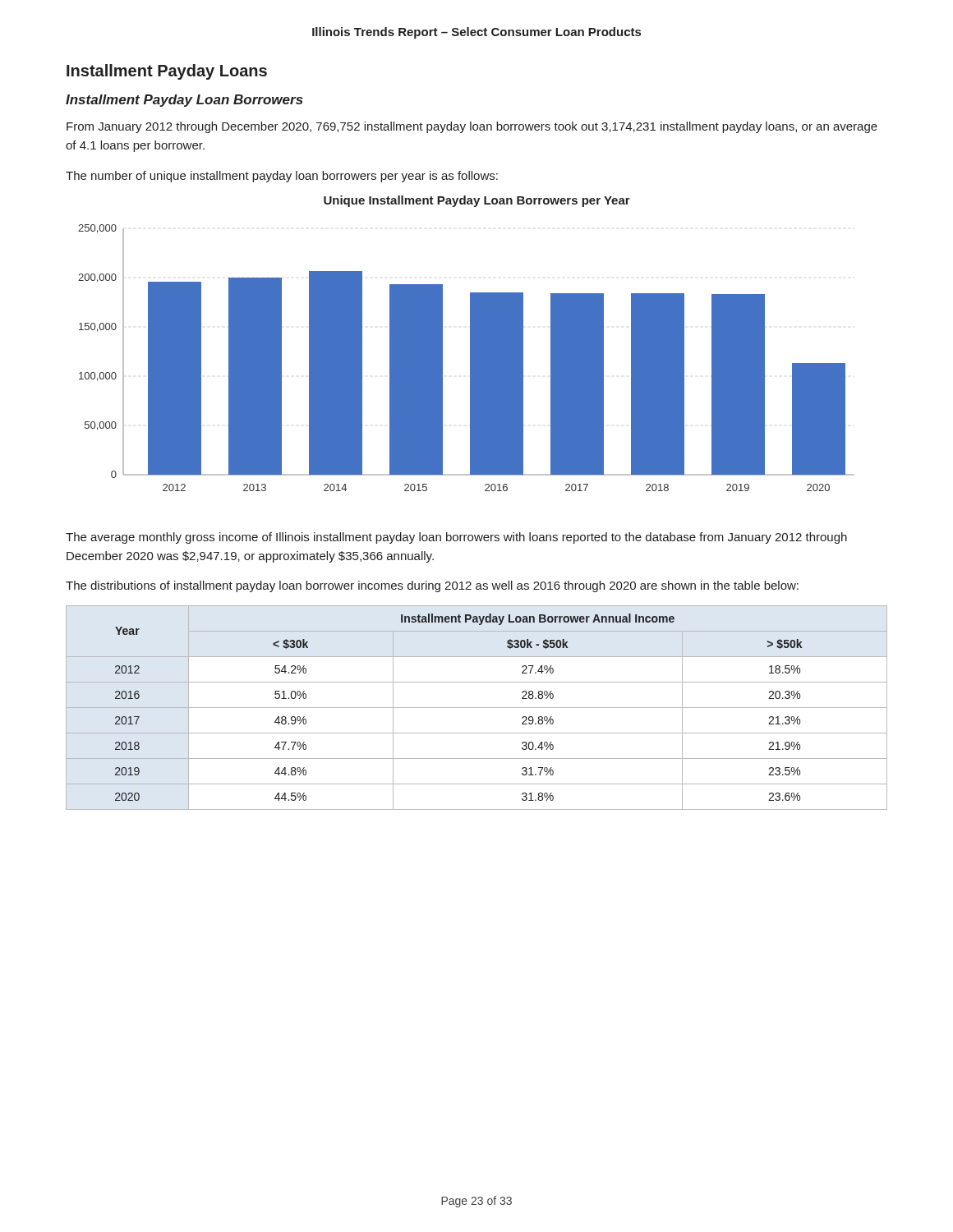Click on the passage starting "The distributions of installment payday"

(x=433, y=585)
